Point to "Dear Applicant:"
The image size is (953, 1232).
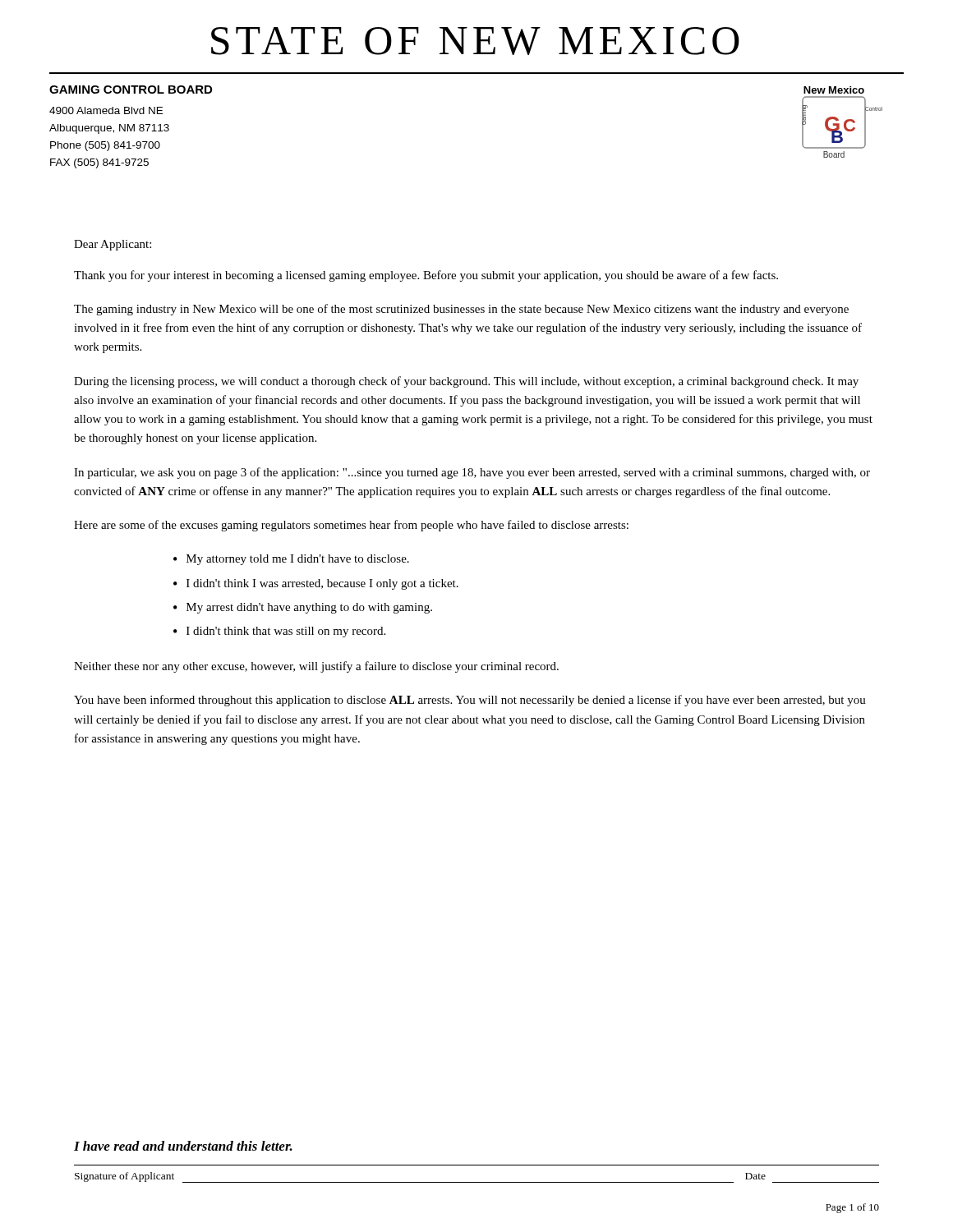click(x=113, y=244)
